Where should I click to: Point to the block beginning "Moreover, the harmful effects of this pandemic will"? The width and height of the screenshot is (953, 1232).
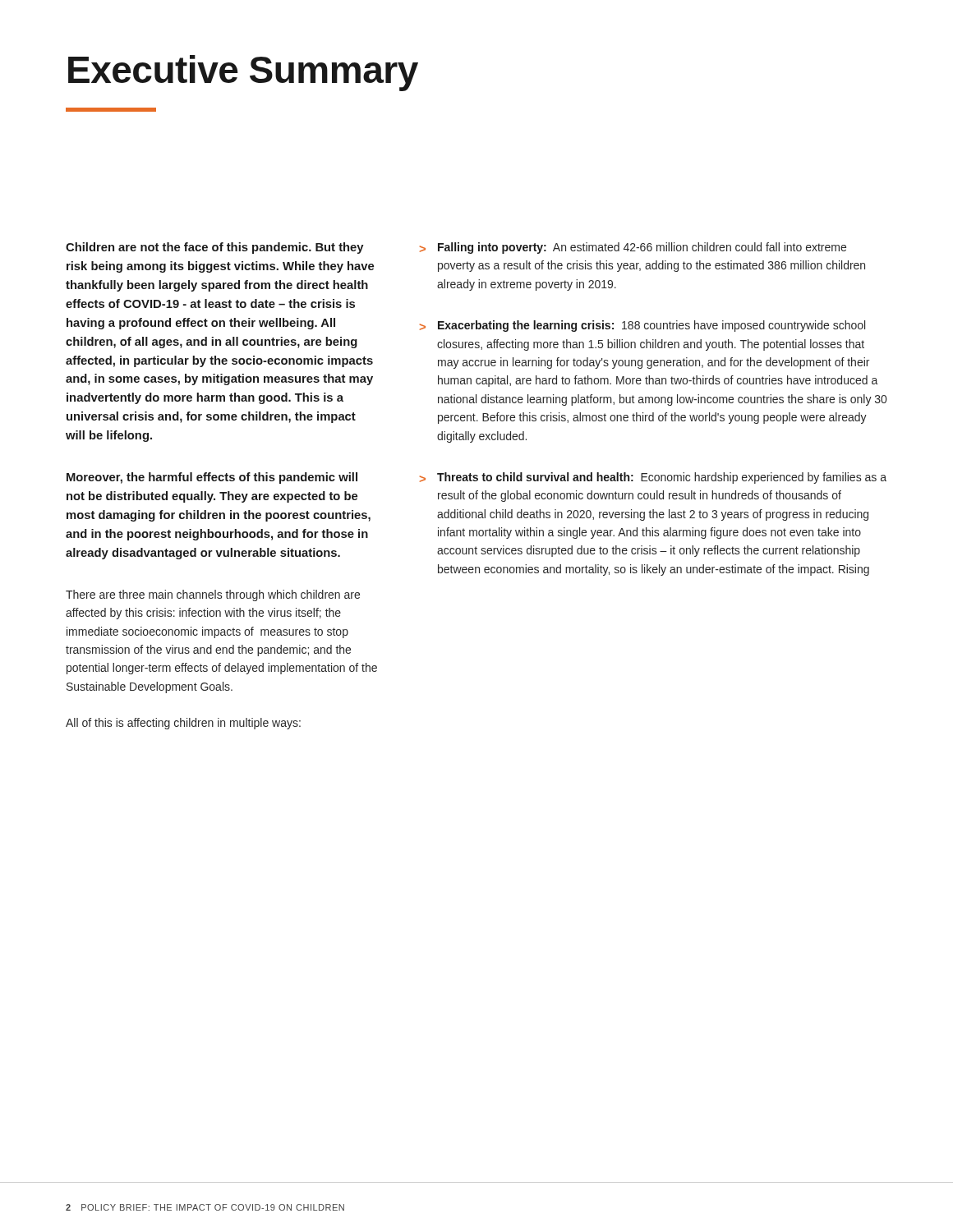pyautogui.click(x=218, y=515)
